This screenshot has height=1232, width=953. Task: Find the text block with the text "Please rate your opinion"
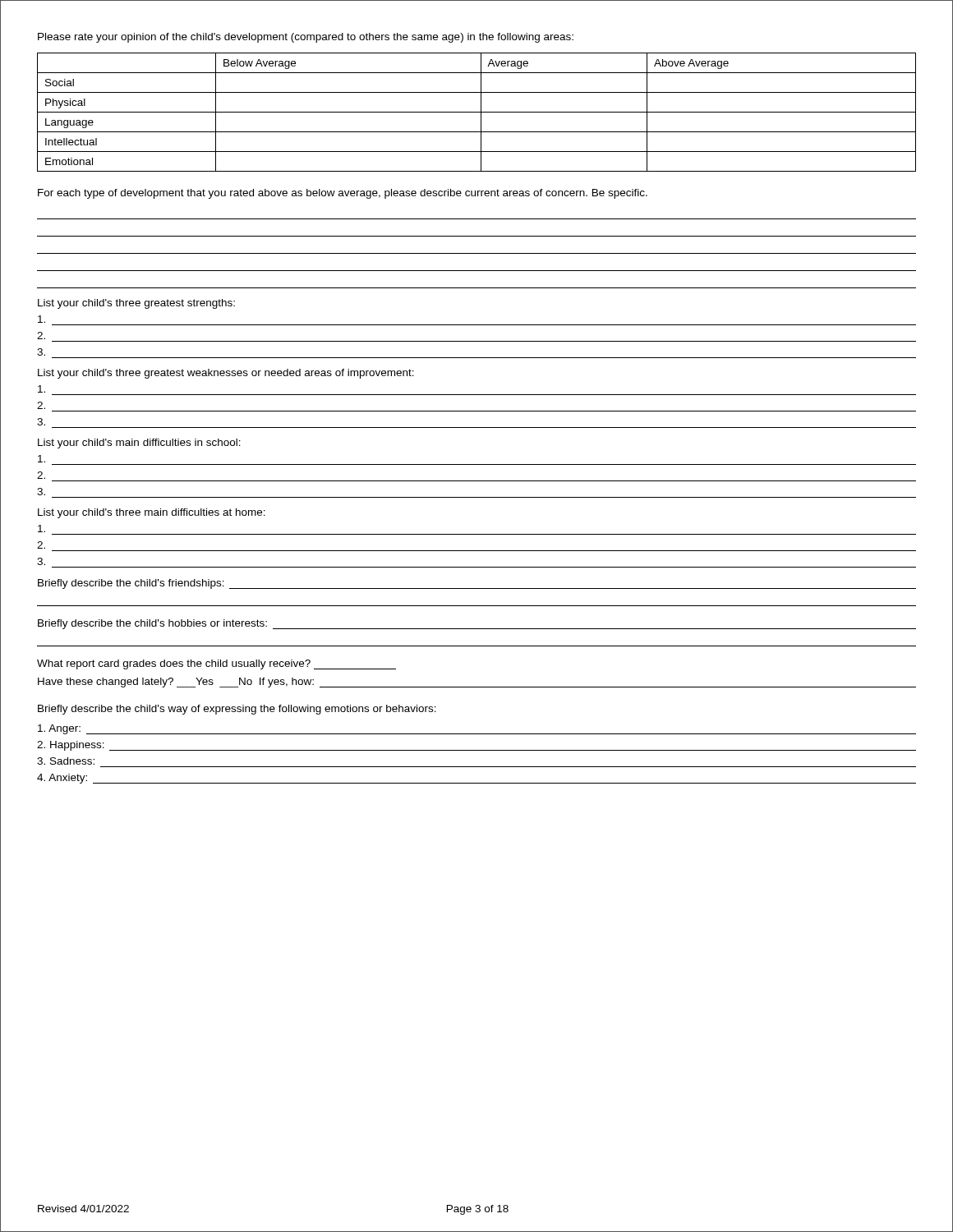(x=306, y=37)
